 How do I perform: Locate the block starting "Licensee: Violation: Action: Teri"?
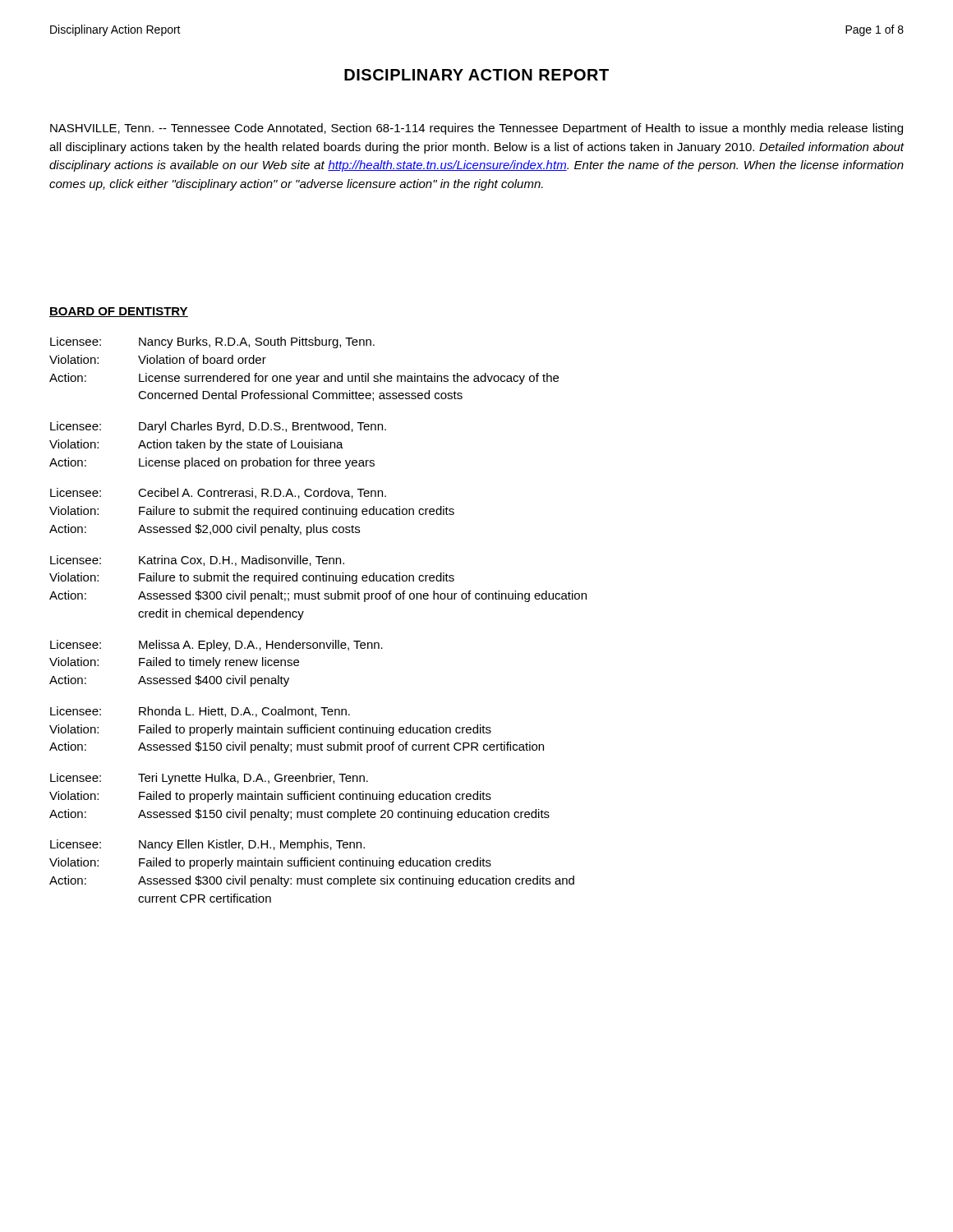click(x=476, y=796)
